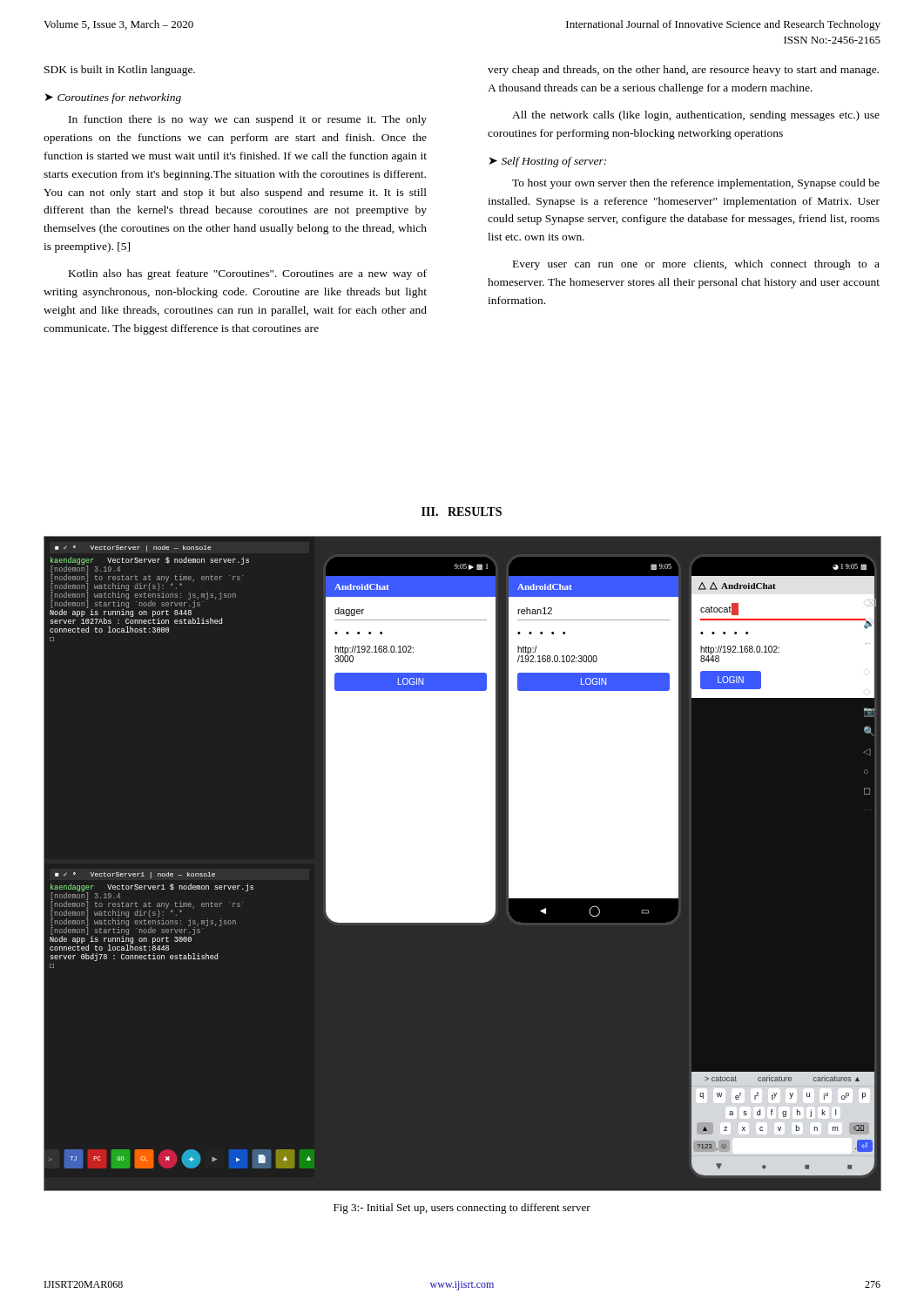Select the screenshot

coord(462,863)
